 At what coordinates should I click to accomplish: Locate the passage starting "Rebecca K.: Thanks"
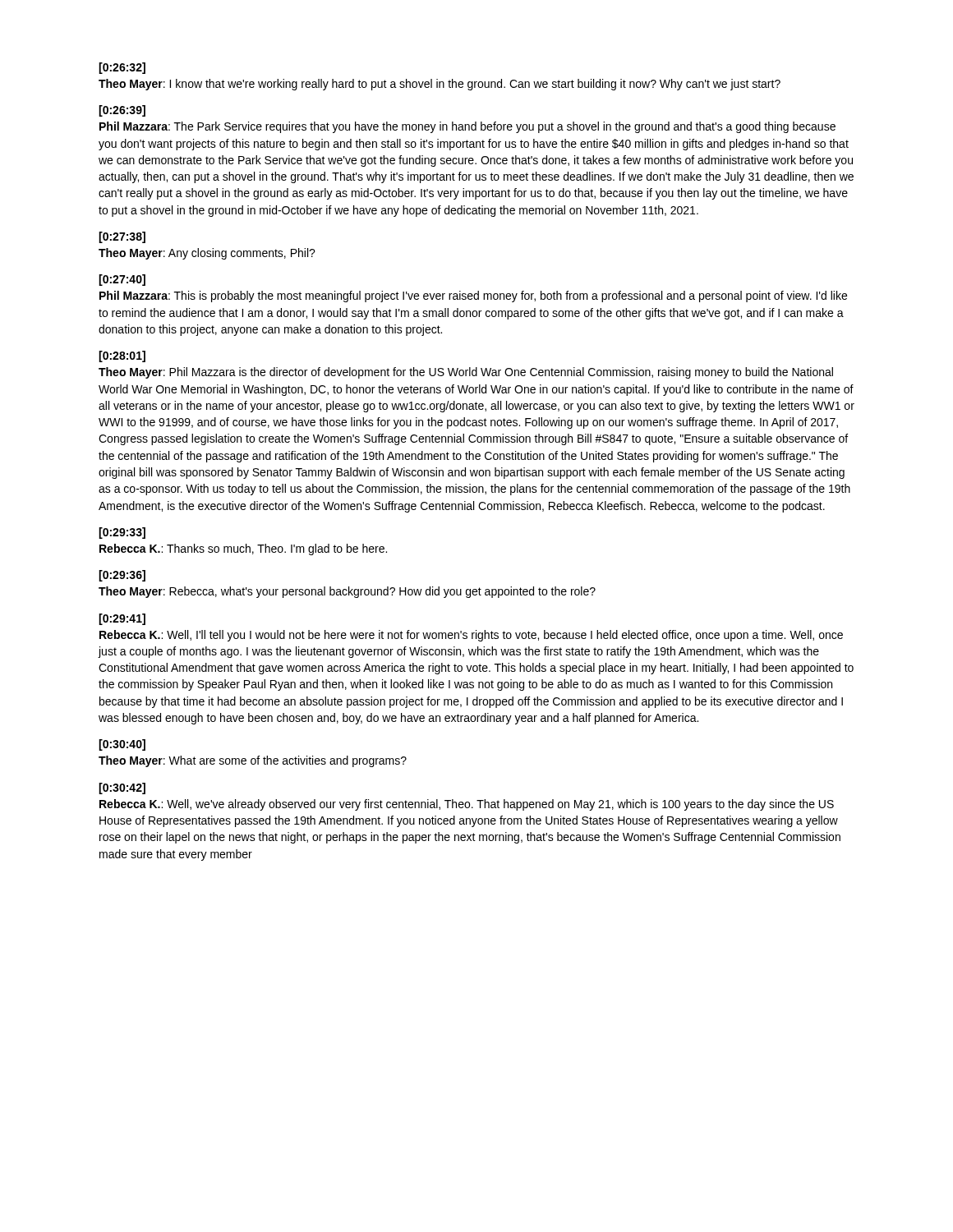[x=243, y=549]
